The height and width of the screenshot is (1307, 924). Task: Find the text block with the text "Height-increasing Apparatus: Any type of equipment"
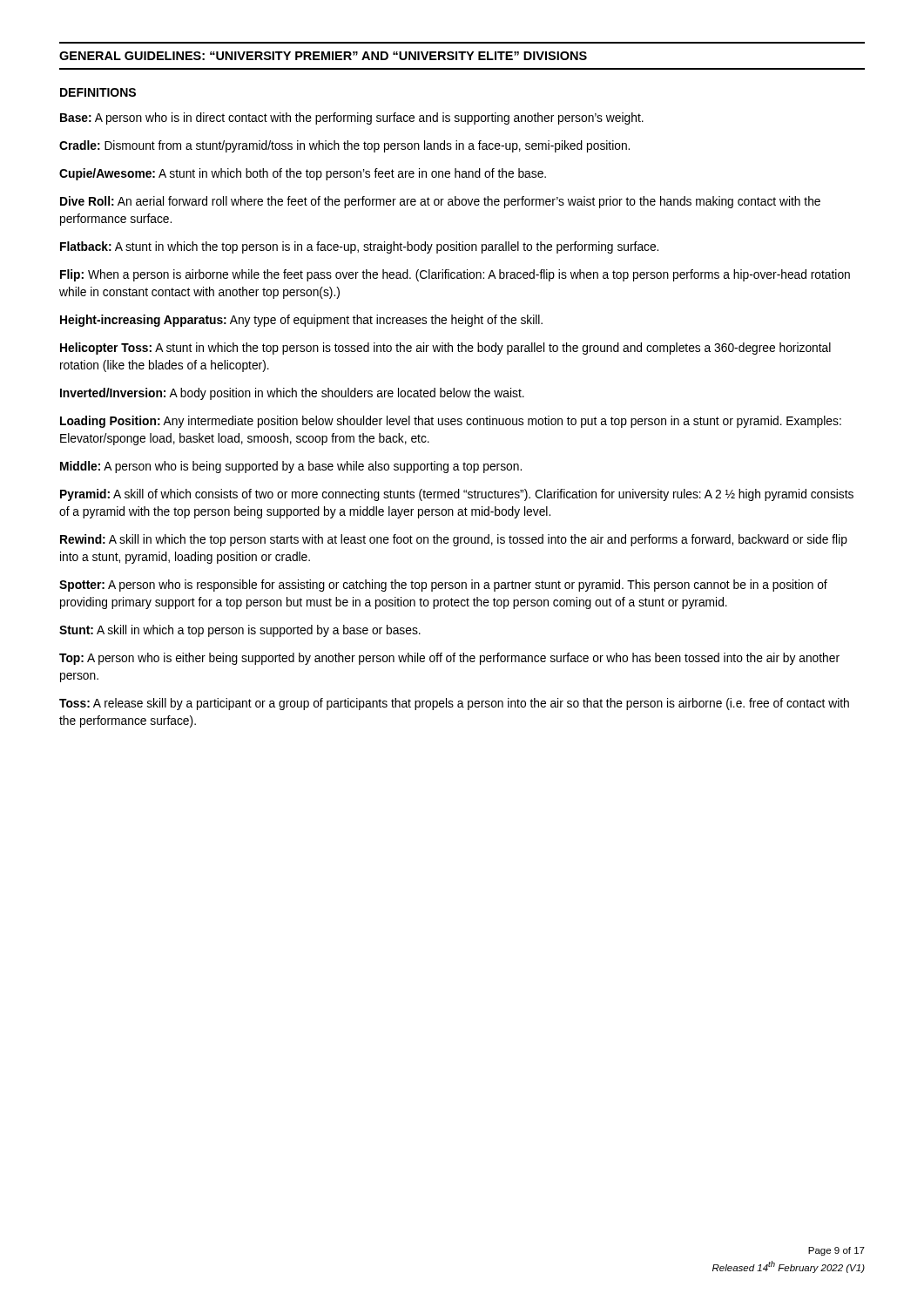[462, 321]
